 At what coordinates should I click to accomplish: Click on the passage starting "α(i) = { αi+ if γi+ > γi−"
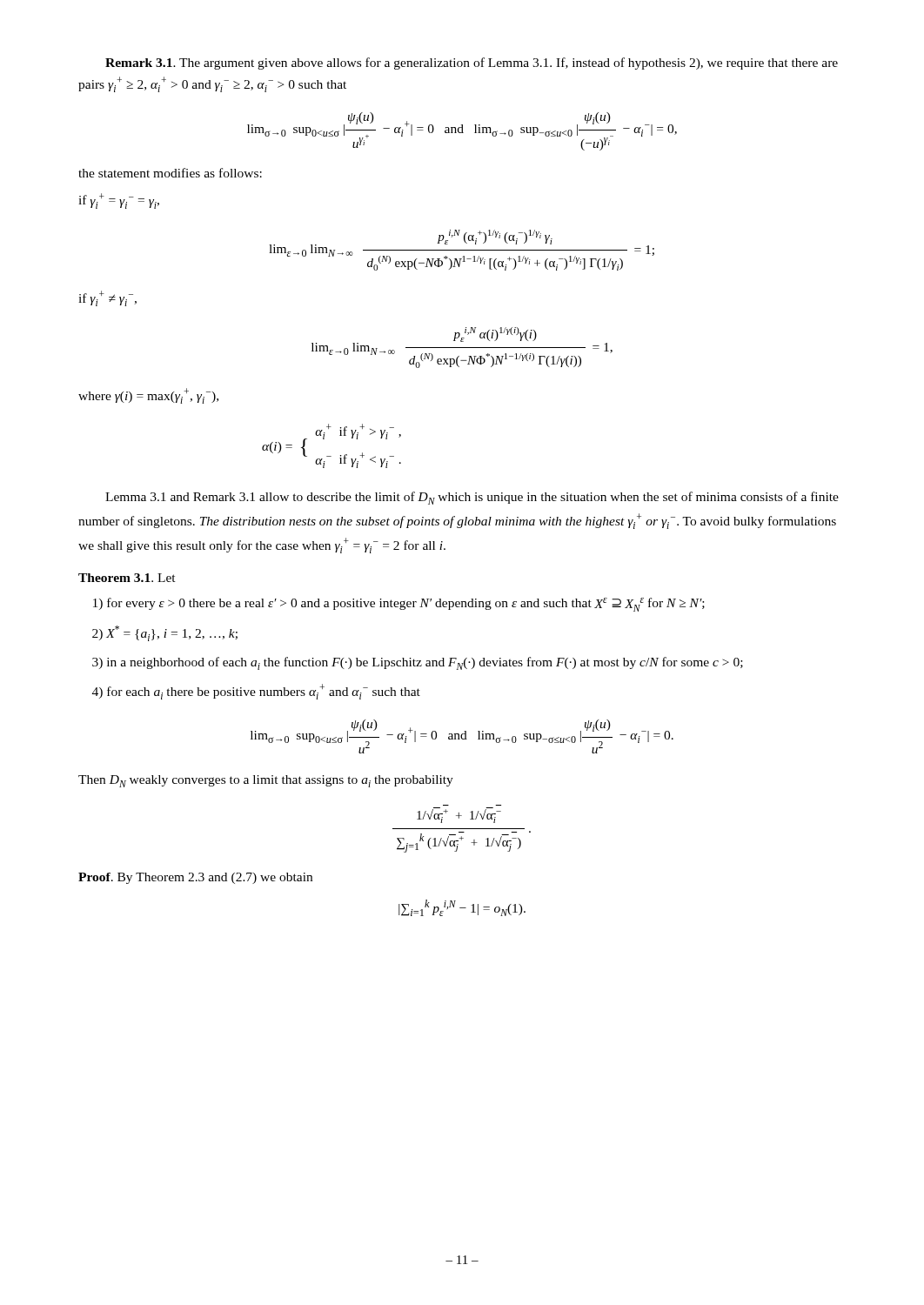[x=335, y=447]
